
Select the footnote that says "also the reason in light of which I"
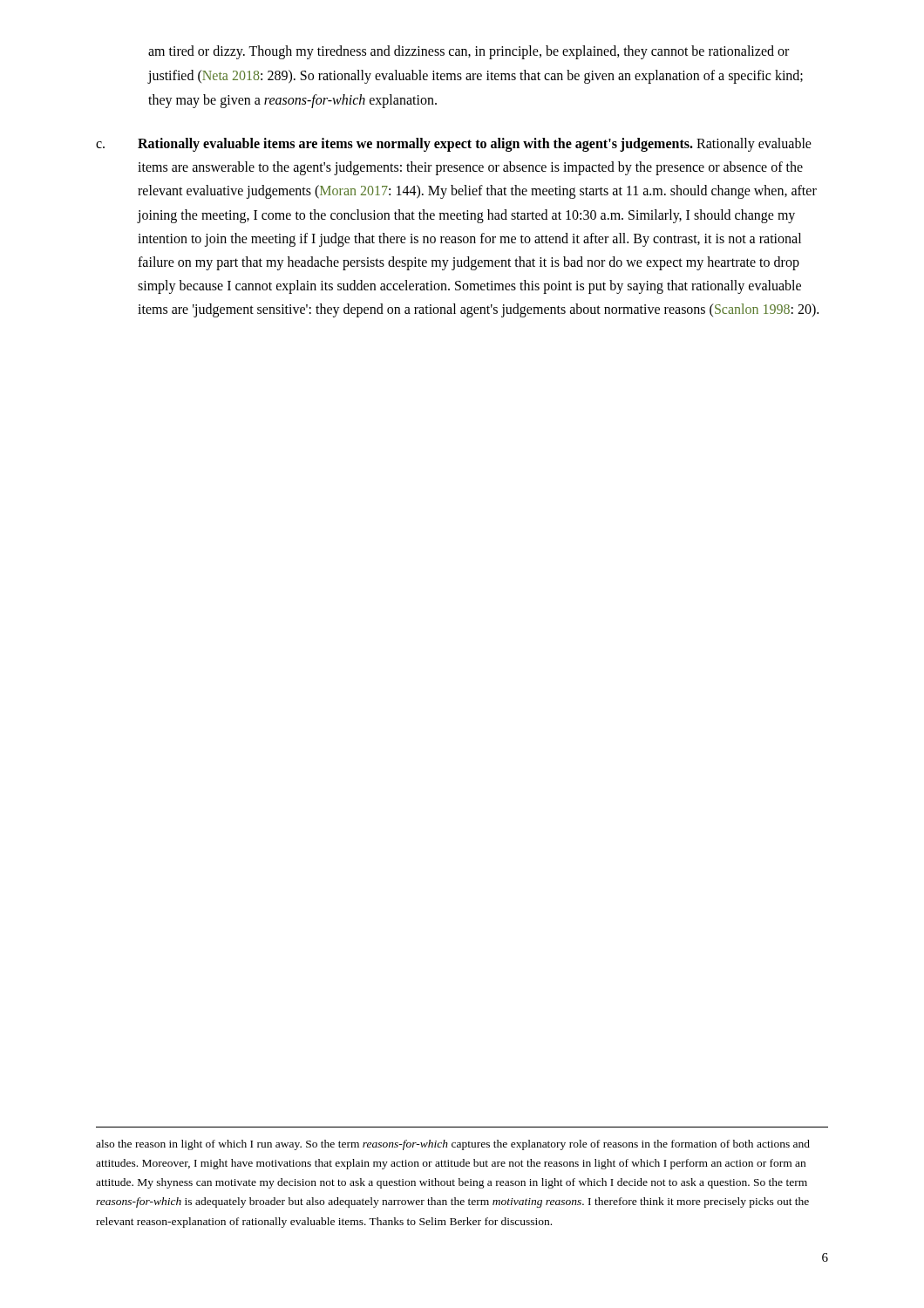pos(462,1183)
